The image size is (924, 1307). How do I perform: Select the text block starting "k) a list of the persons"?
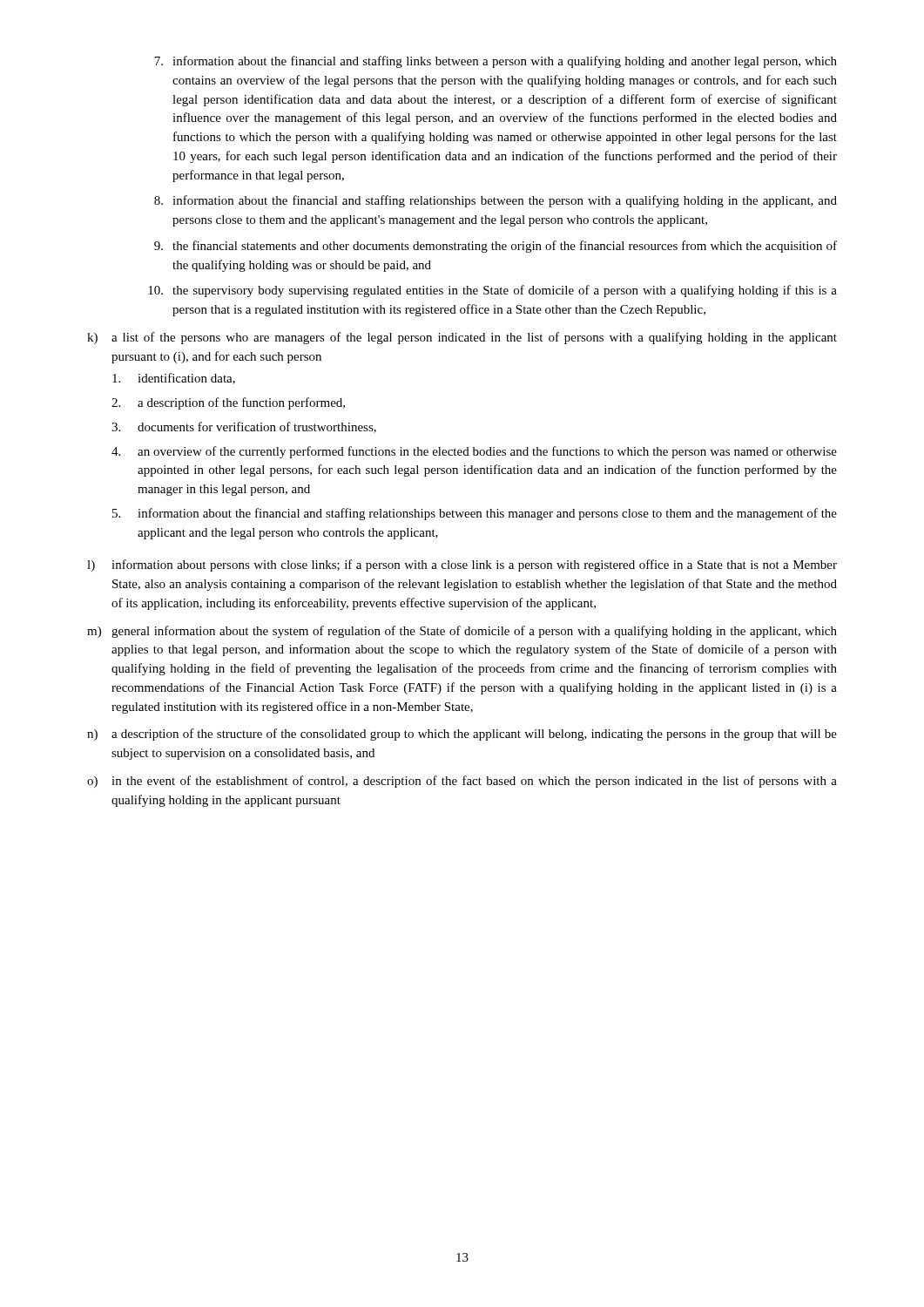pos(462,438)
